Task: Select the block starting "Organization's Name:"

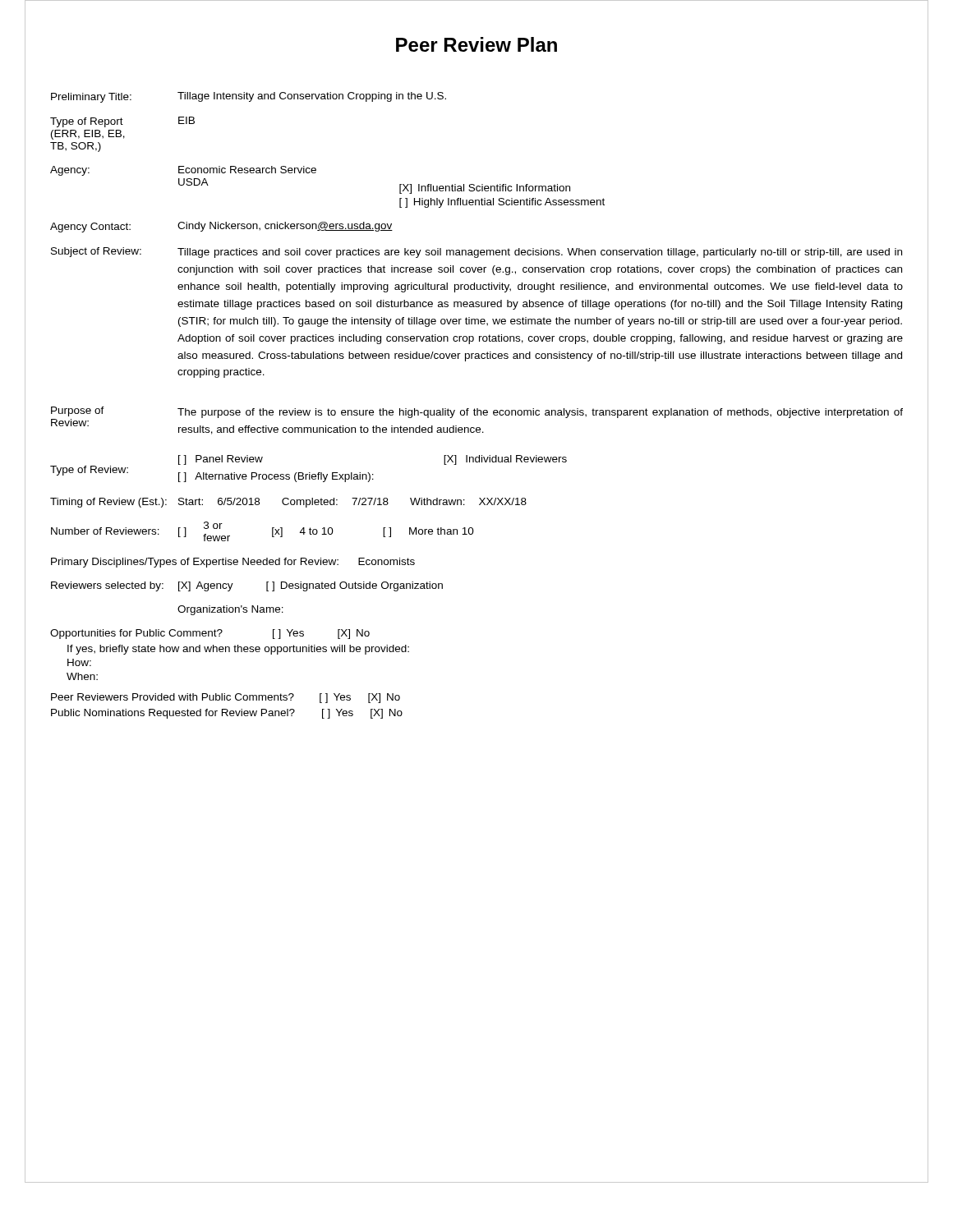Action: pos(231,609)
